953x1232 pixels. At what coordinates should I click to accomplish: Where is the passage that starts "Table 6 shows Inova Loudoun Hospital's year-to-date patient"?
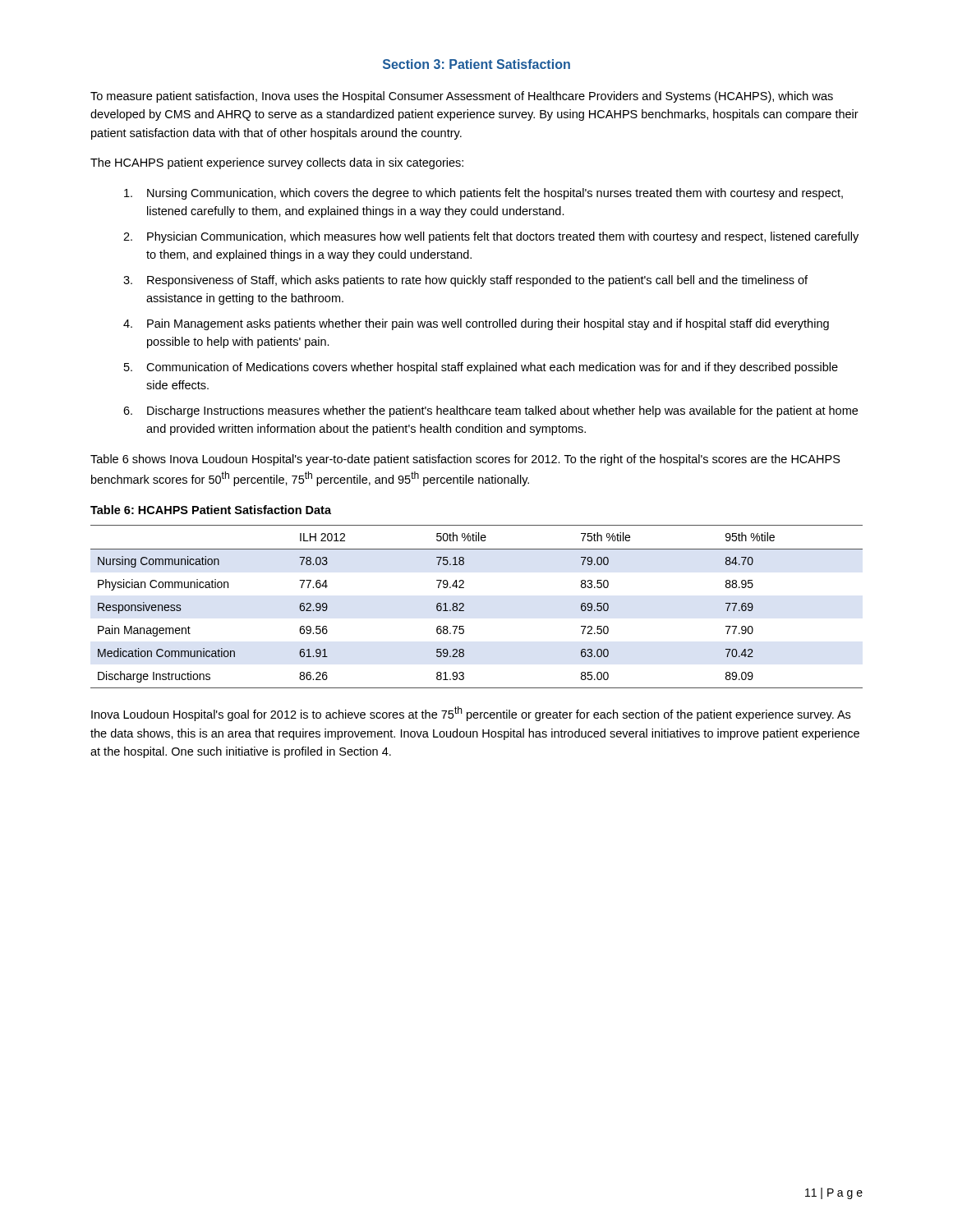pos(465,469)
